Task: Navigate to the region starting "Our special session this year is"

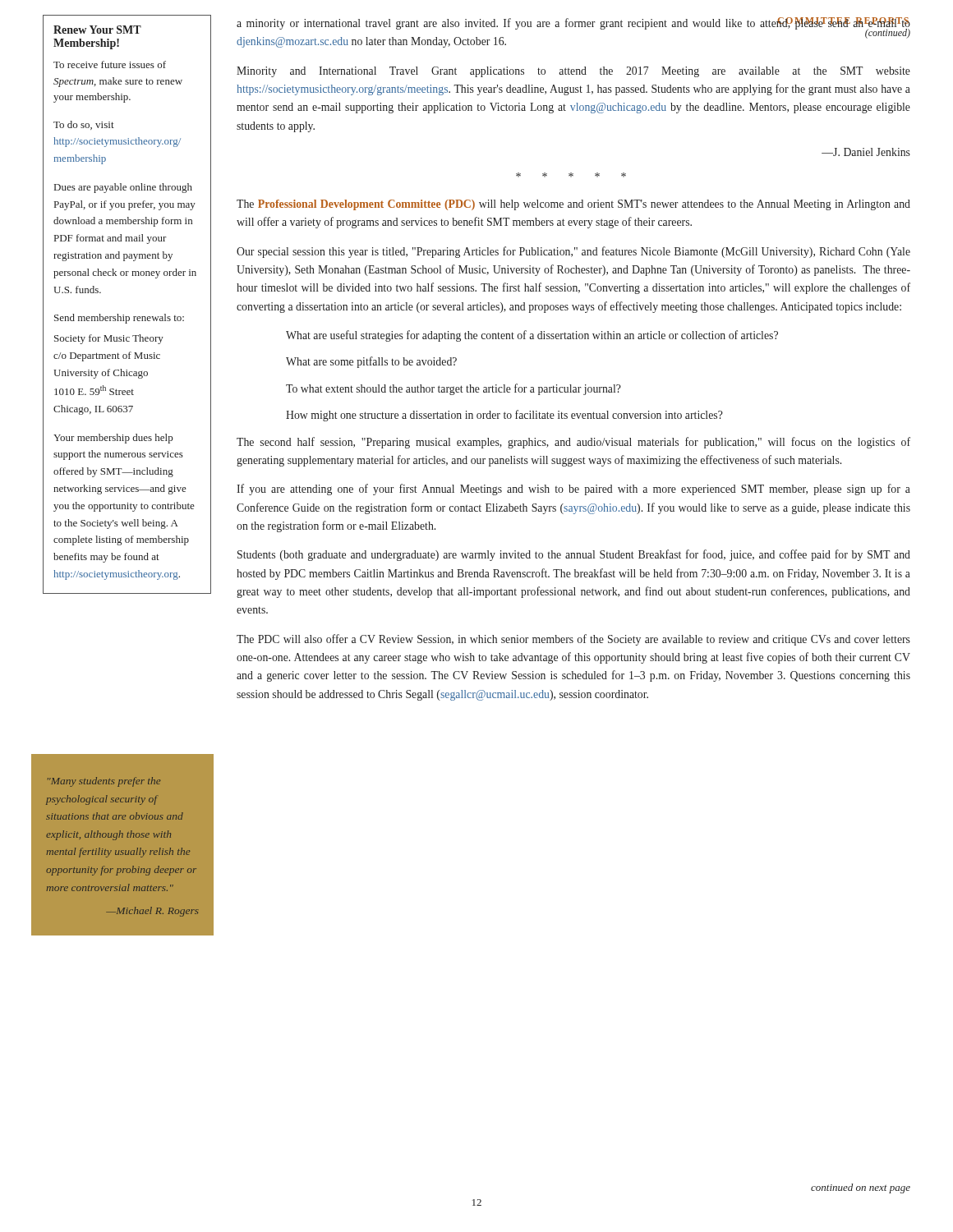Action: [573, 279]
